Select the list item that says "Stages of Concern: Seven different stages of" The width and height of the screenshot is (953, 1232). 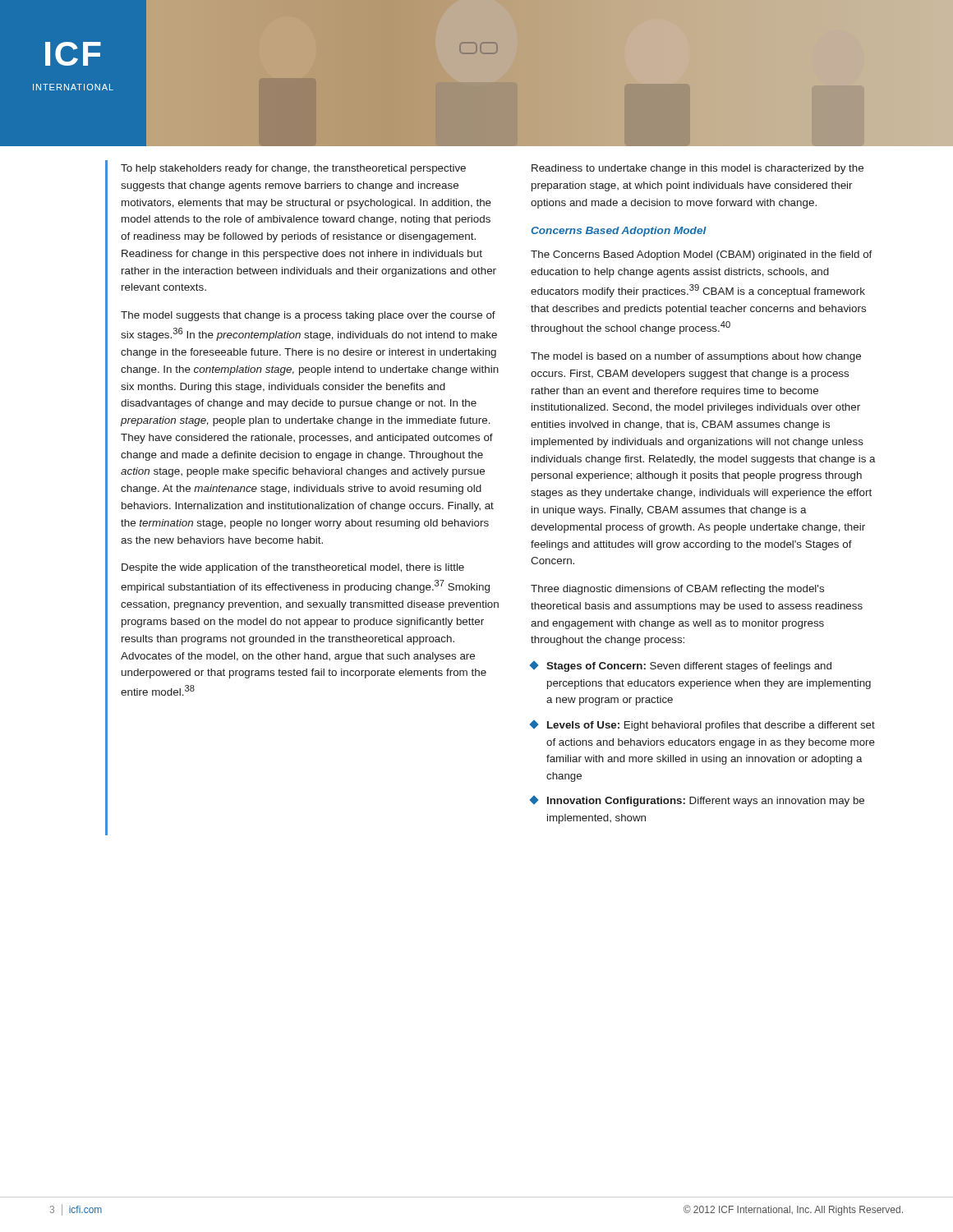(x=703, y=683)
